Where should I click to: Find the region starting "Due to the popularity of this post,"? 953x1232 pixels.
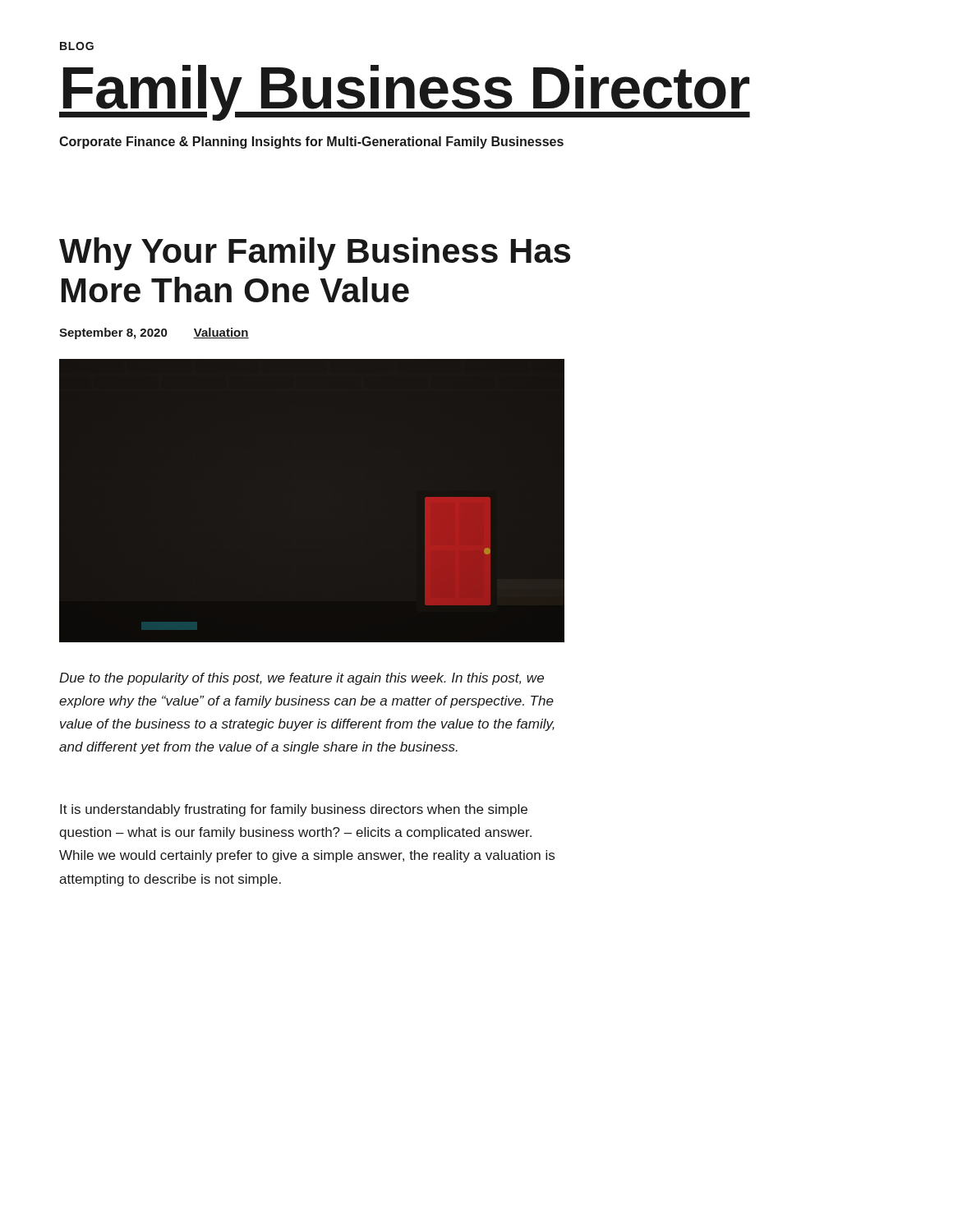[x=307, y=713]
